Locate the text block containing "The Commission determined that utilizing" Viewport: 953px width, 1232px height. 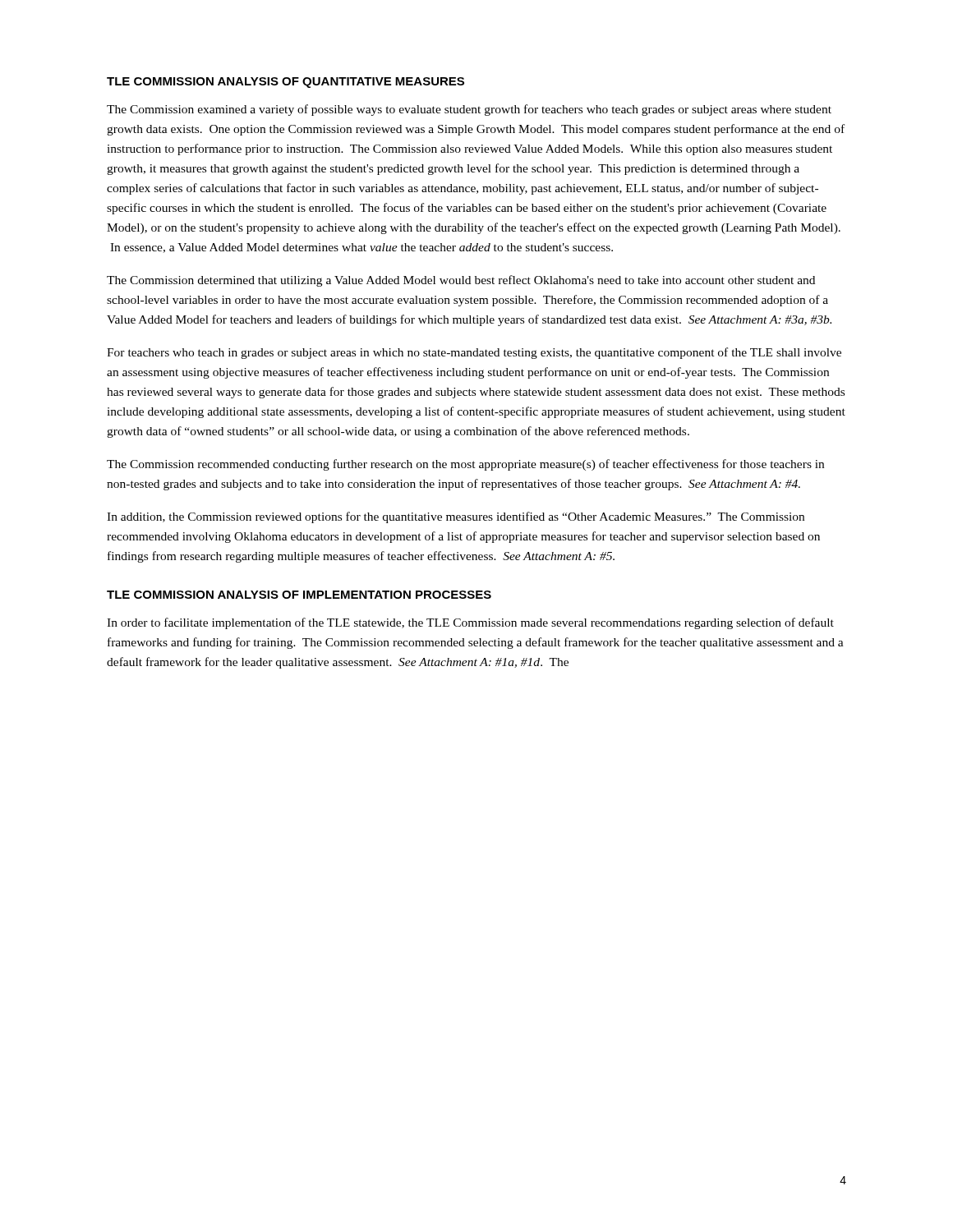pos(470,299)
